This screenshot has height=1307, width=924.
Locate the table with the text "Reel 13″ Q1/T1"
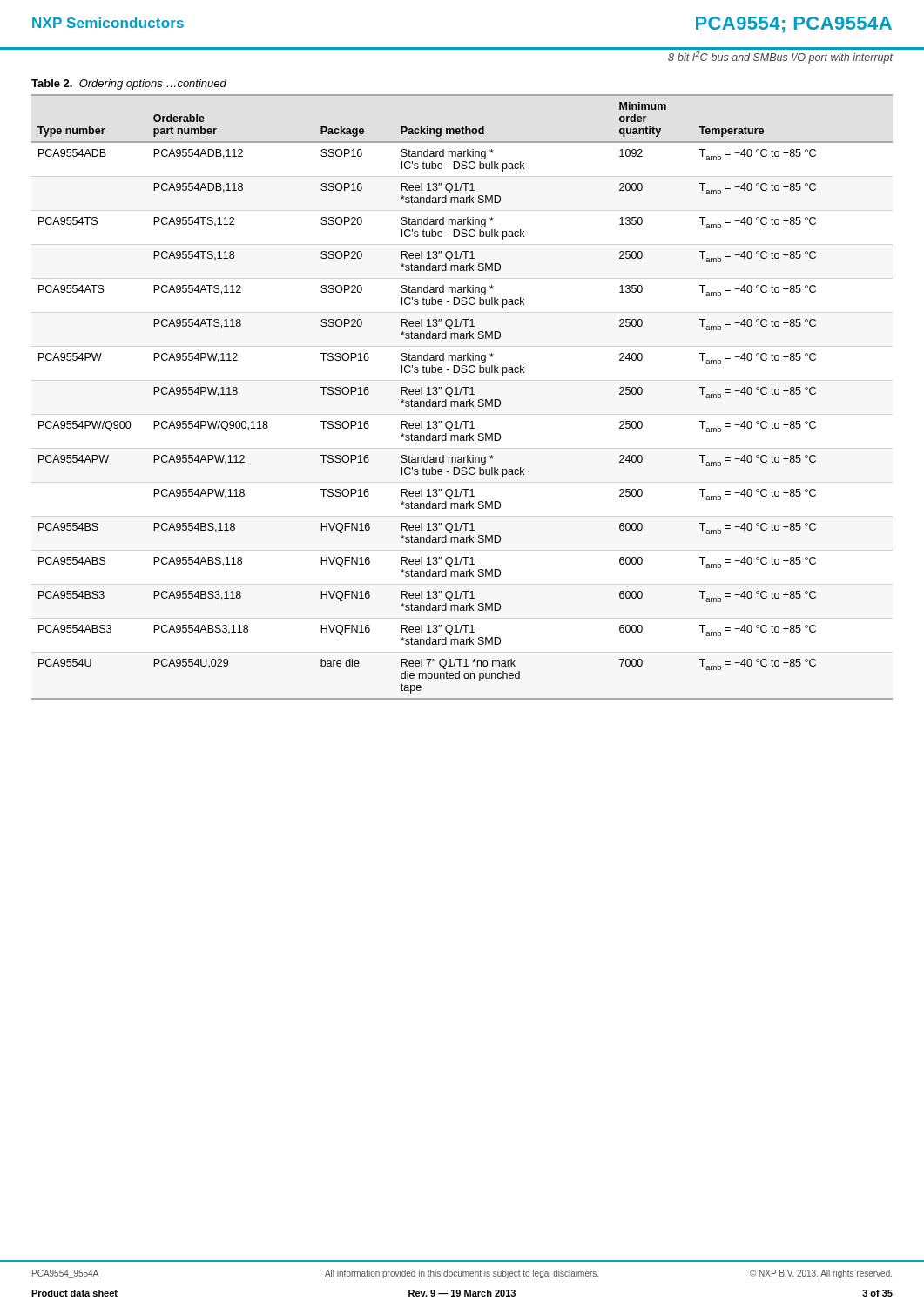(462, 397)
